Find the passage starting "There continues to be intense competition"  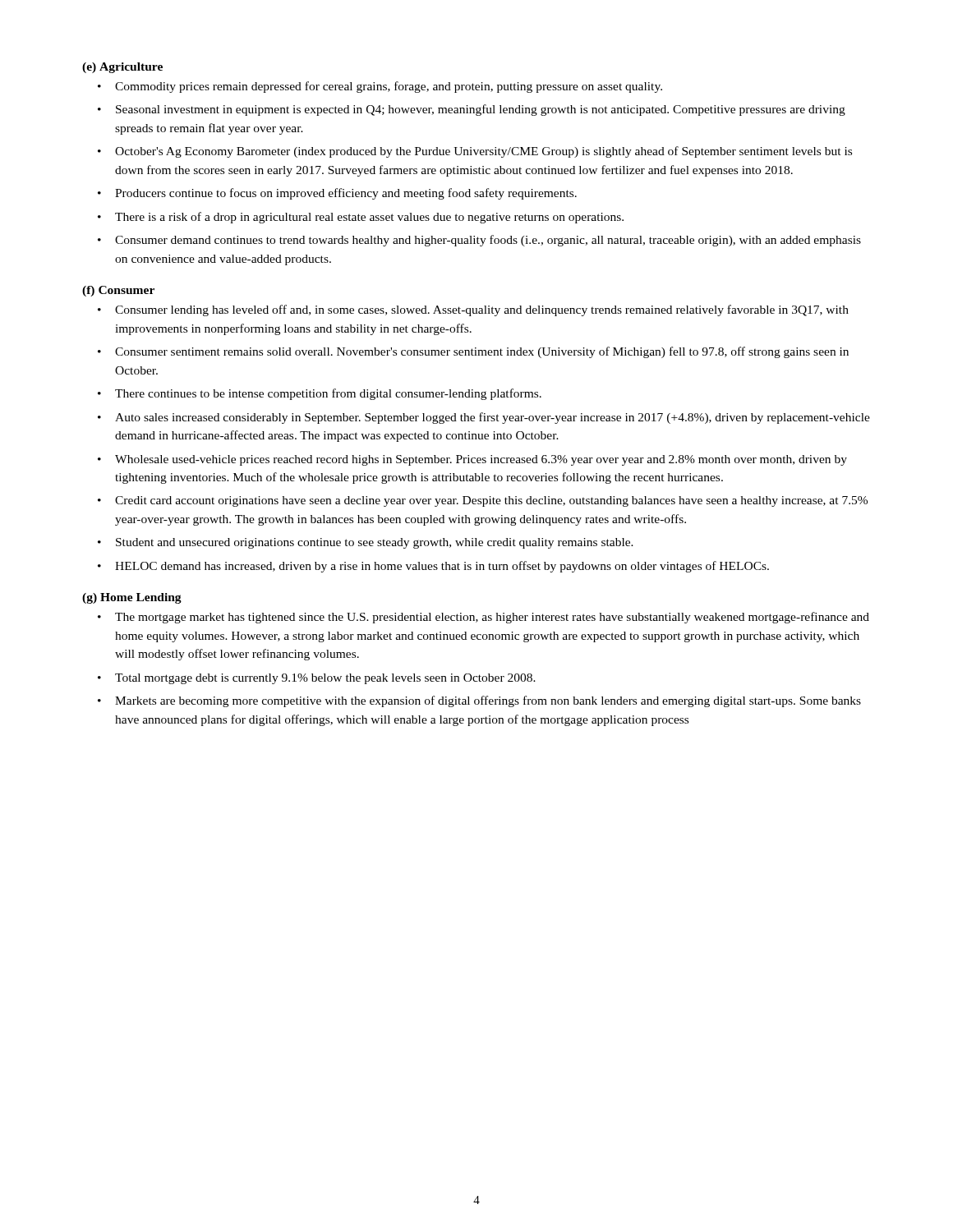pos(328,393)
